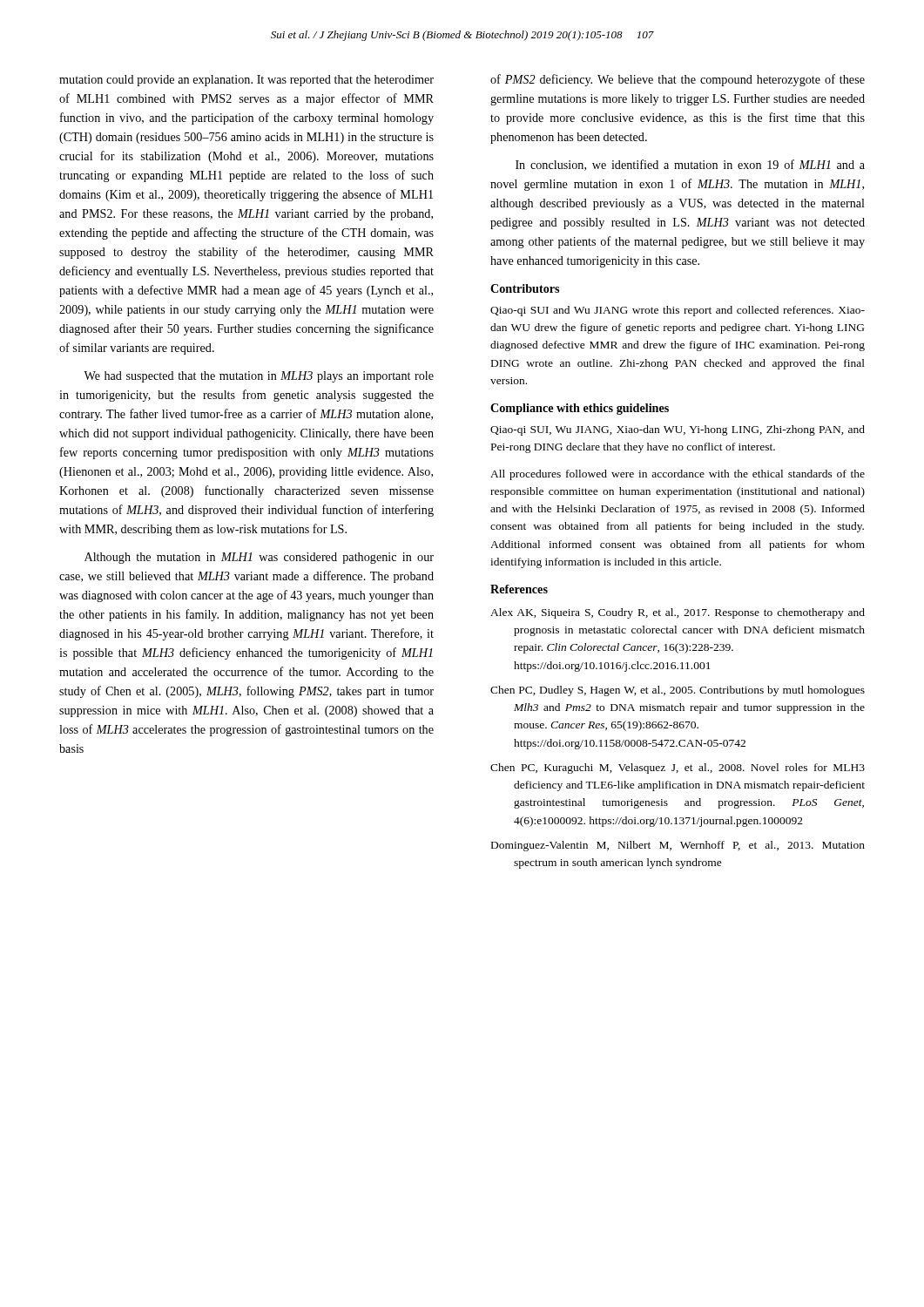Screen dimensions: 1307x924
Task: Locate the block of text that opens with "mutation could provide"
Action: (246, 213)
